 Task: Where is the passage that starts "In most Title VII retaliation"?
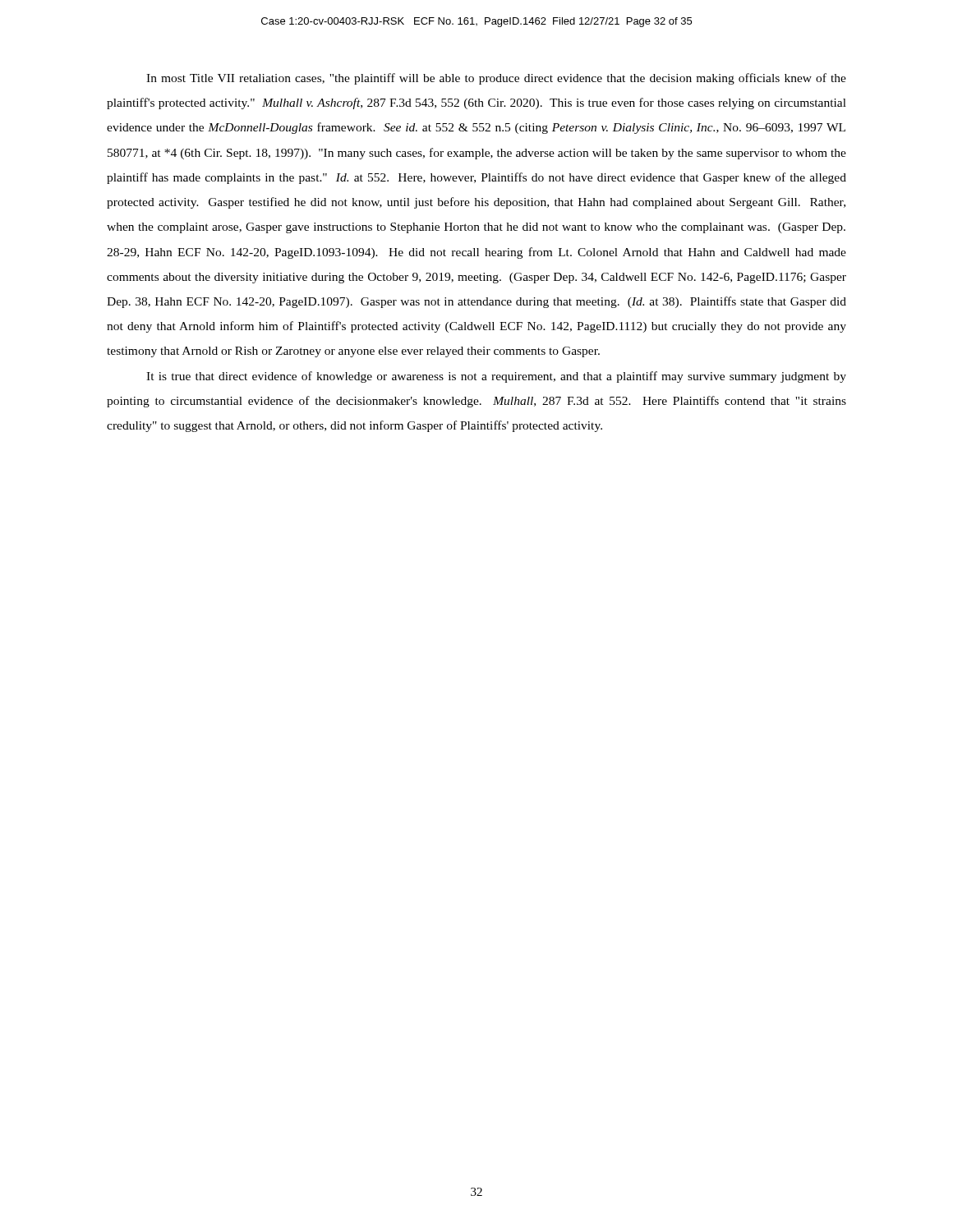click(x=476, y=252)
